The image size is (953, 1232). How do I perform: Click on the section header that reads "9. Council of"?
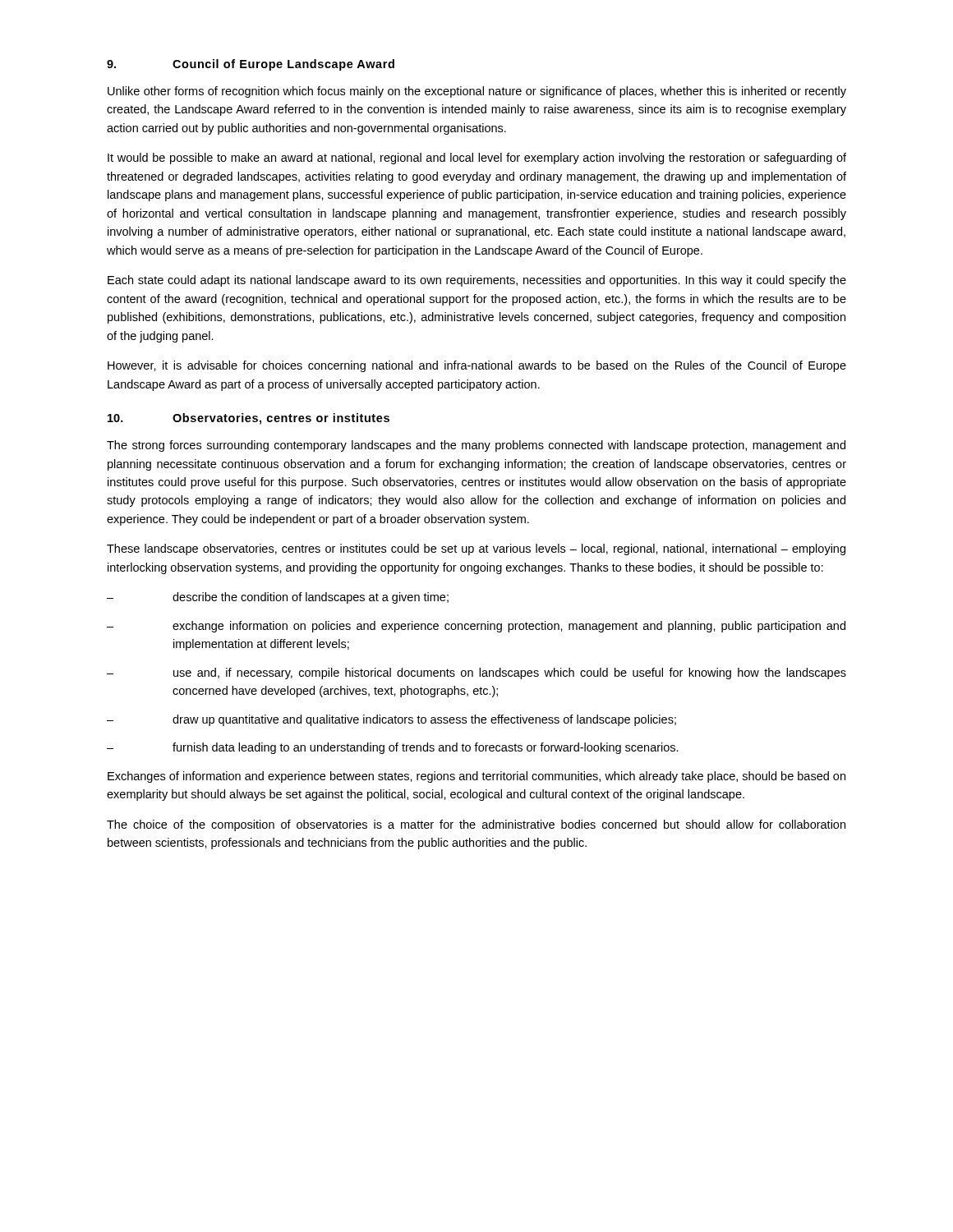251,64
